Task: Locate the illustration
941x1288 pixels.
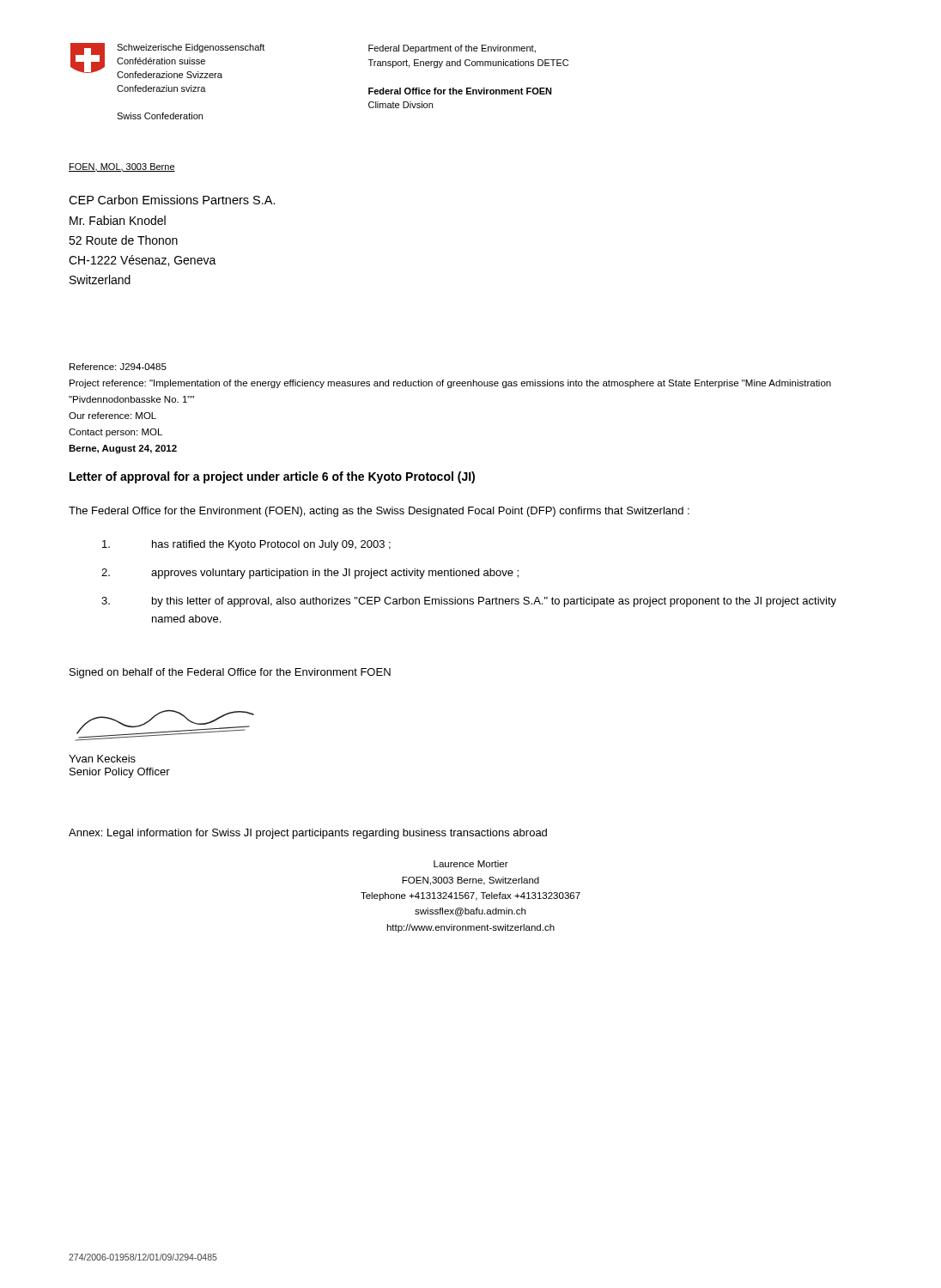Action: click(167, 720)
